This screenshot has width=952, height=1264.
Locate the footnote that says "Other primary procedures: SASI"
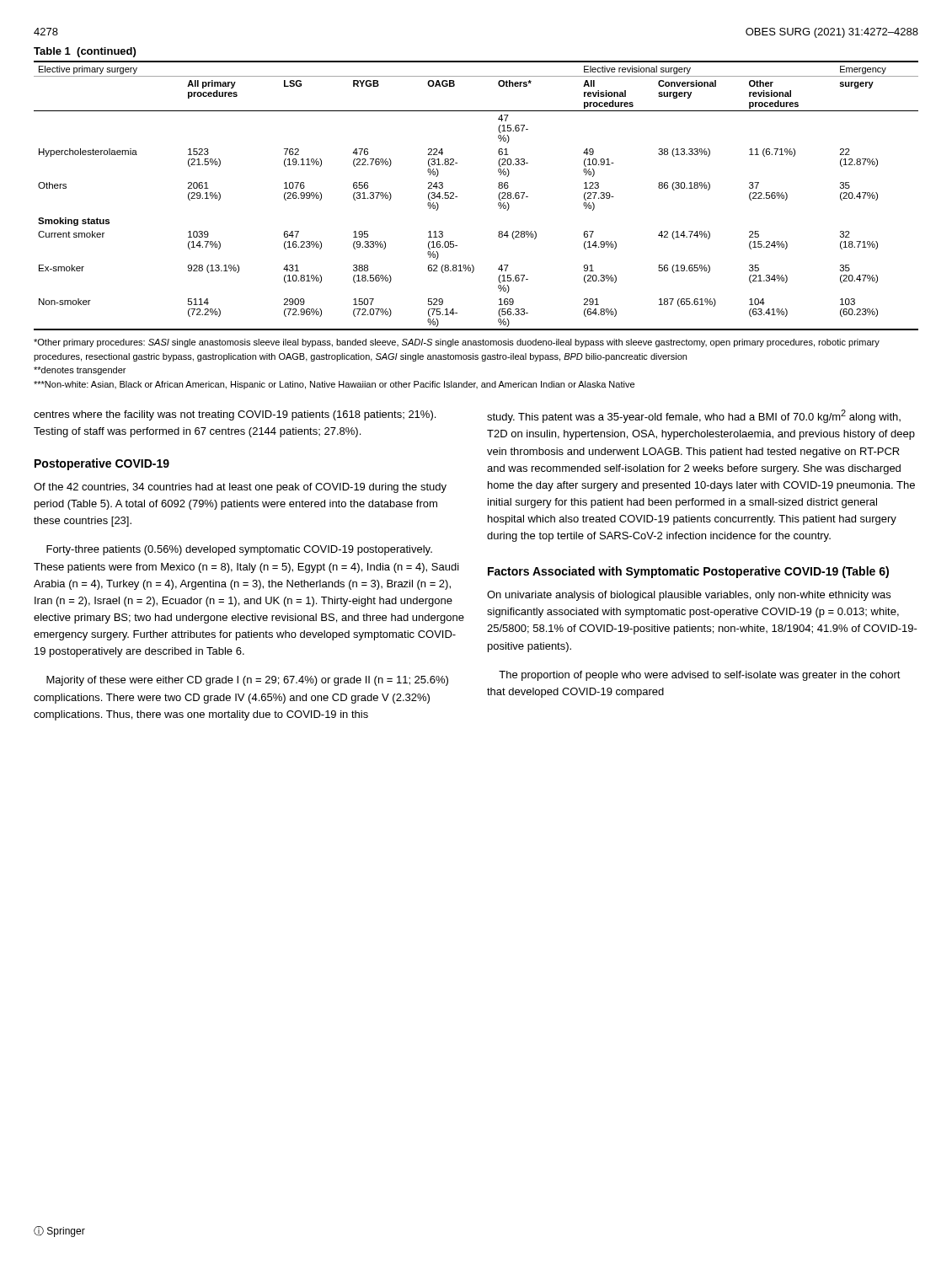point(457,349)
